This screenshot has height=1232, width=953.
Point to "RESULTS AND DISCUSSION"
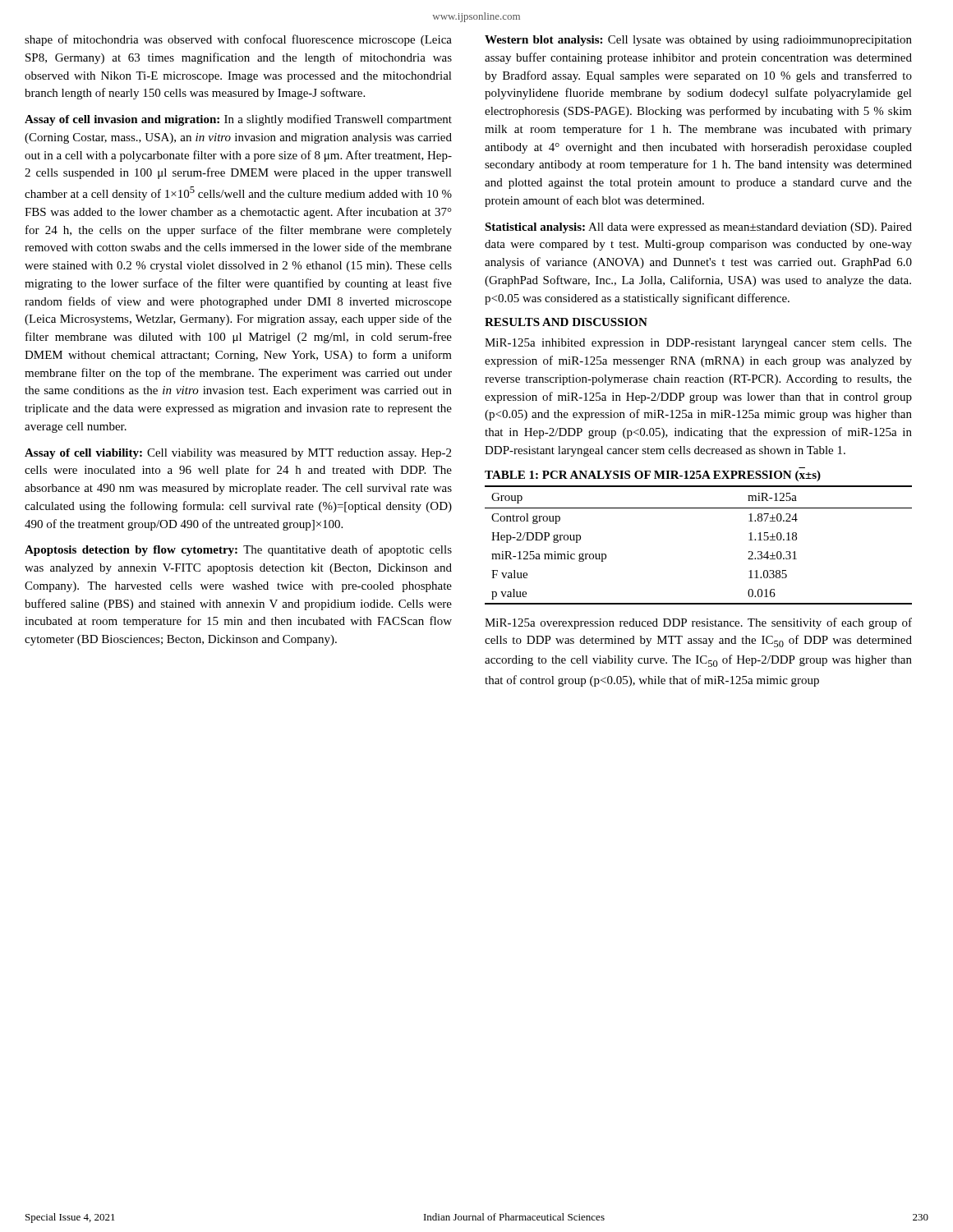(x=566, y=322)
